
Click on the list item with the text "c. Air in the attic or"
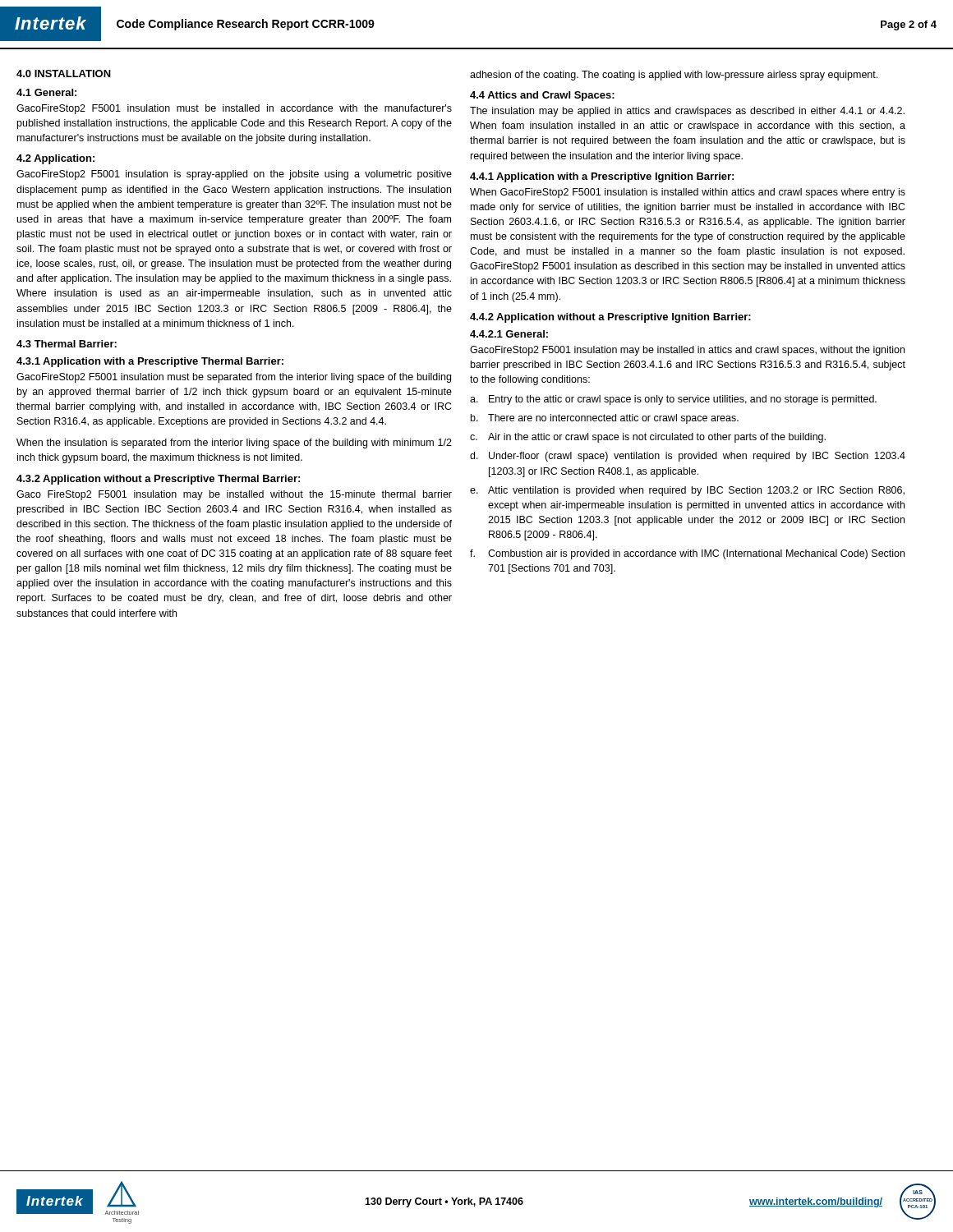click(x=648, y=437)
